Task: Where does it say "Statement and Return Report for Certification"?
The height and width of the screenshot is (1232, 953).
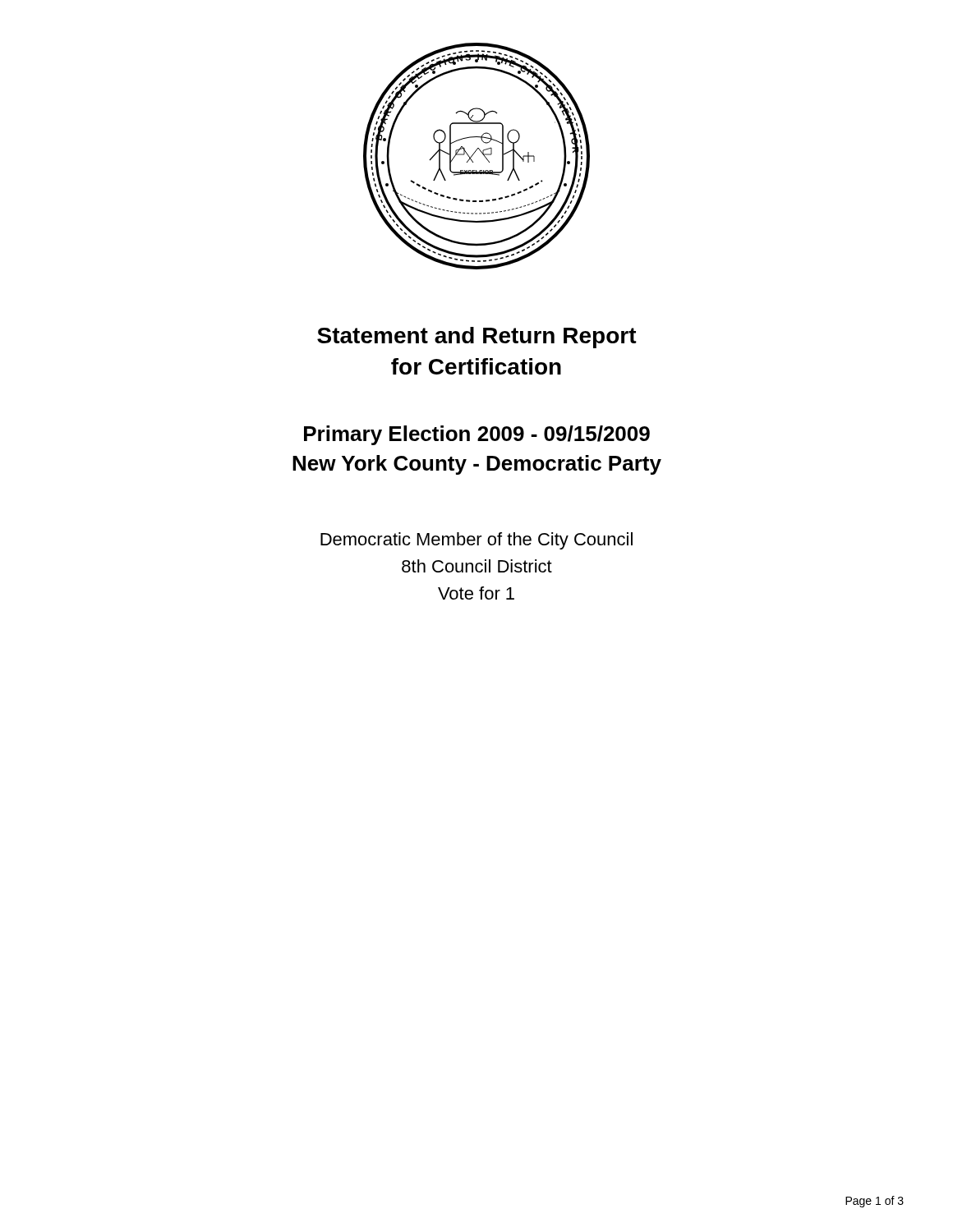Action: pos(476,351)
